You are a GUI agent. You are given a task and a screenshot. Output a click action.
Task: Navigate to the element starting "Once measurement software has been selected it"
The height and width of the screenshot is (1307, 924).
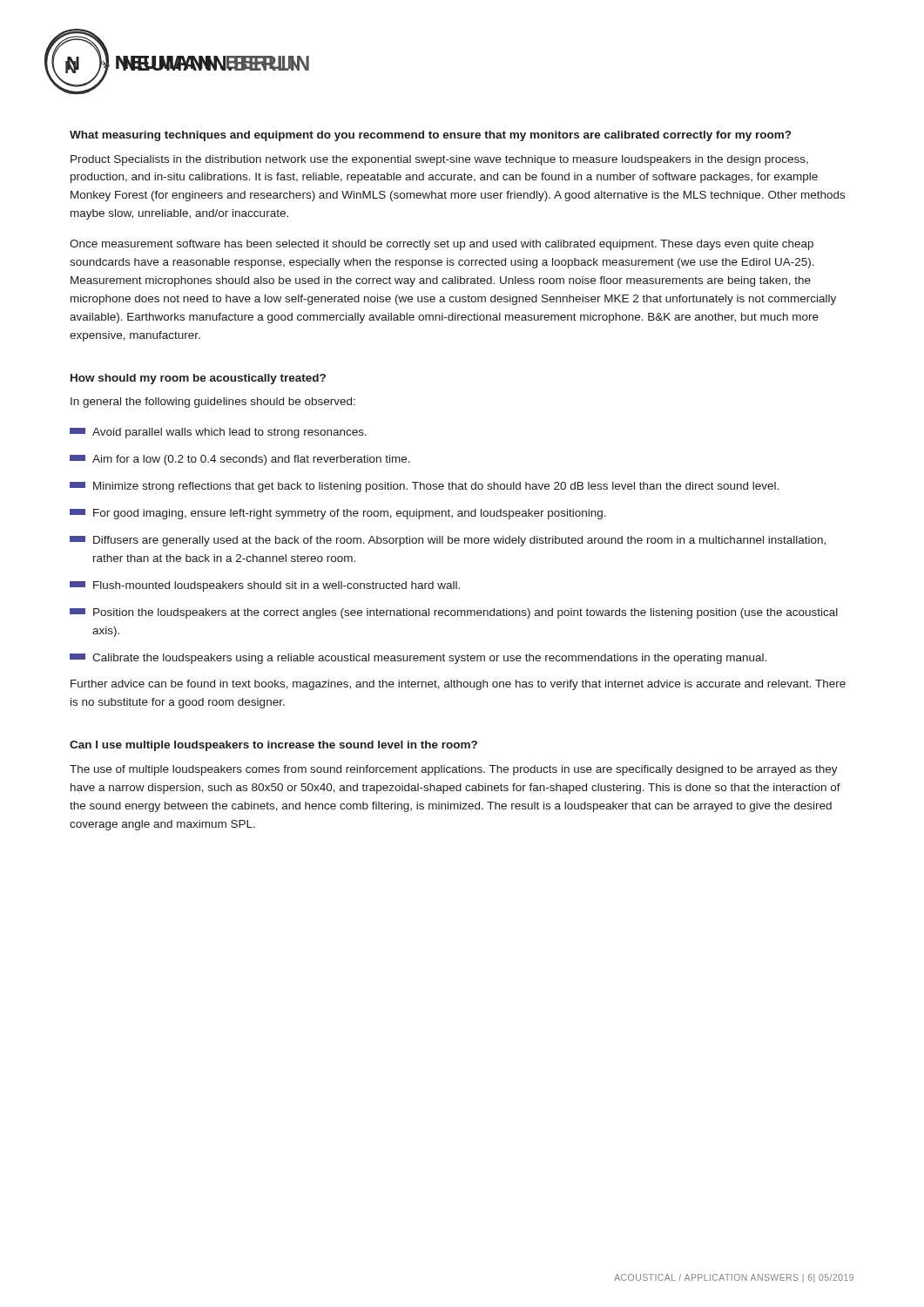tap(453, 289)
